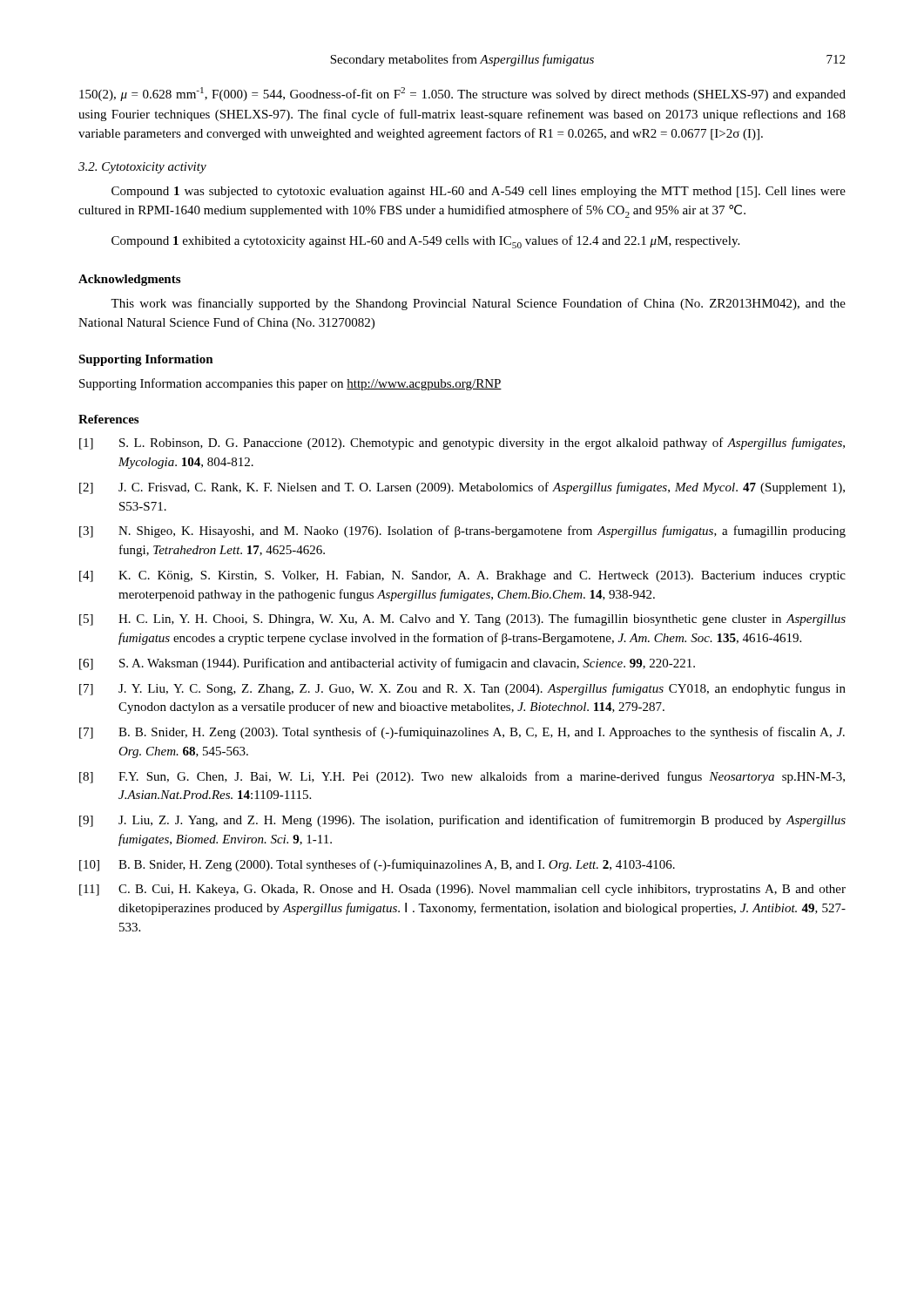Viewport: 924px width, 1307px height.
Task: Click the passage that begins "[5] H. C. Lin, Y. H. Chooi,"
Action: tap(462, 629)
